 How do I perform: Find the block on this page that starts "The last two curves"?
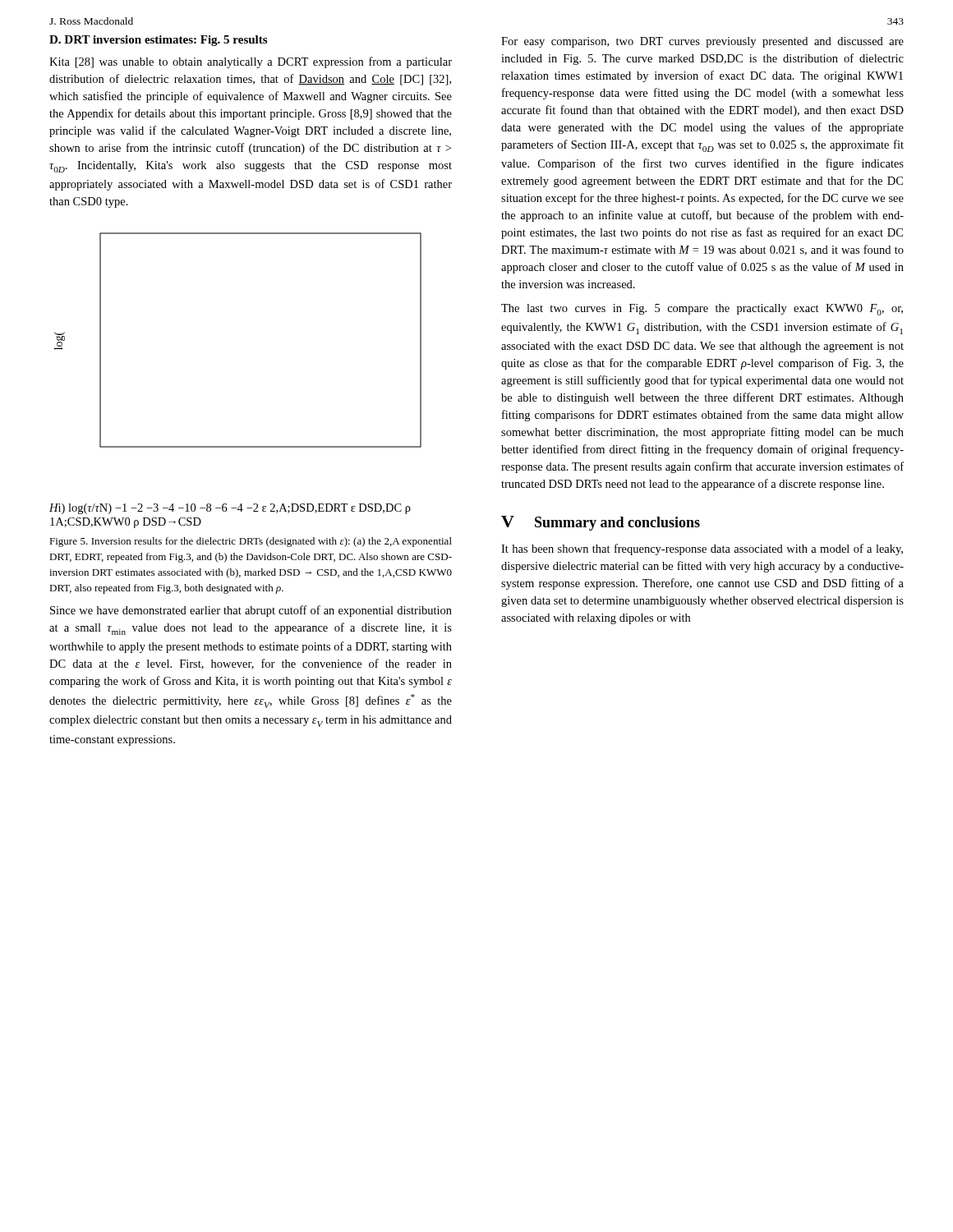point(702,396)
